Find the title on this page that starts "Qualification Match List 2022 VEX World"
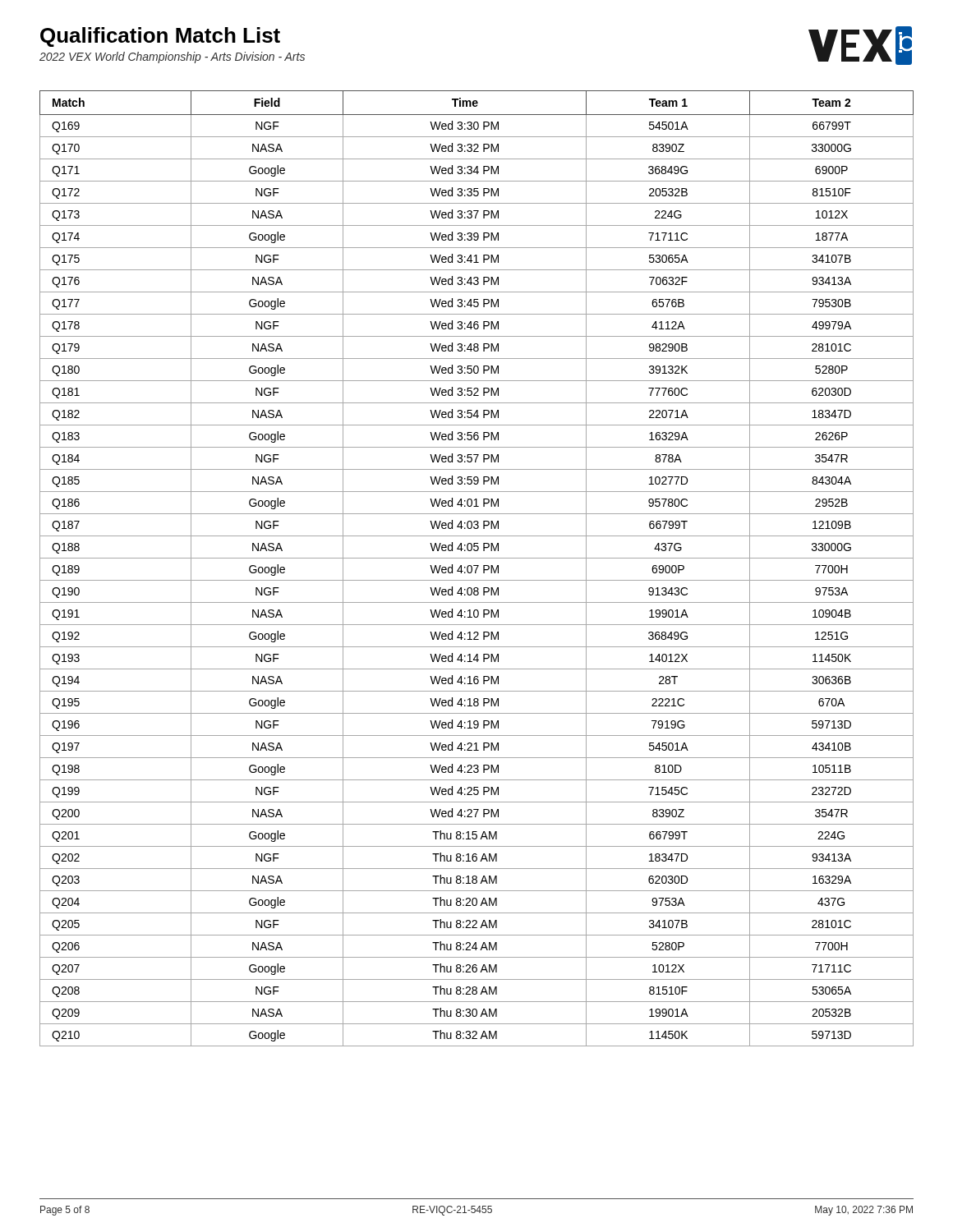The width and height of the screenshot is (953, 1232). [172, 43]
